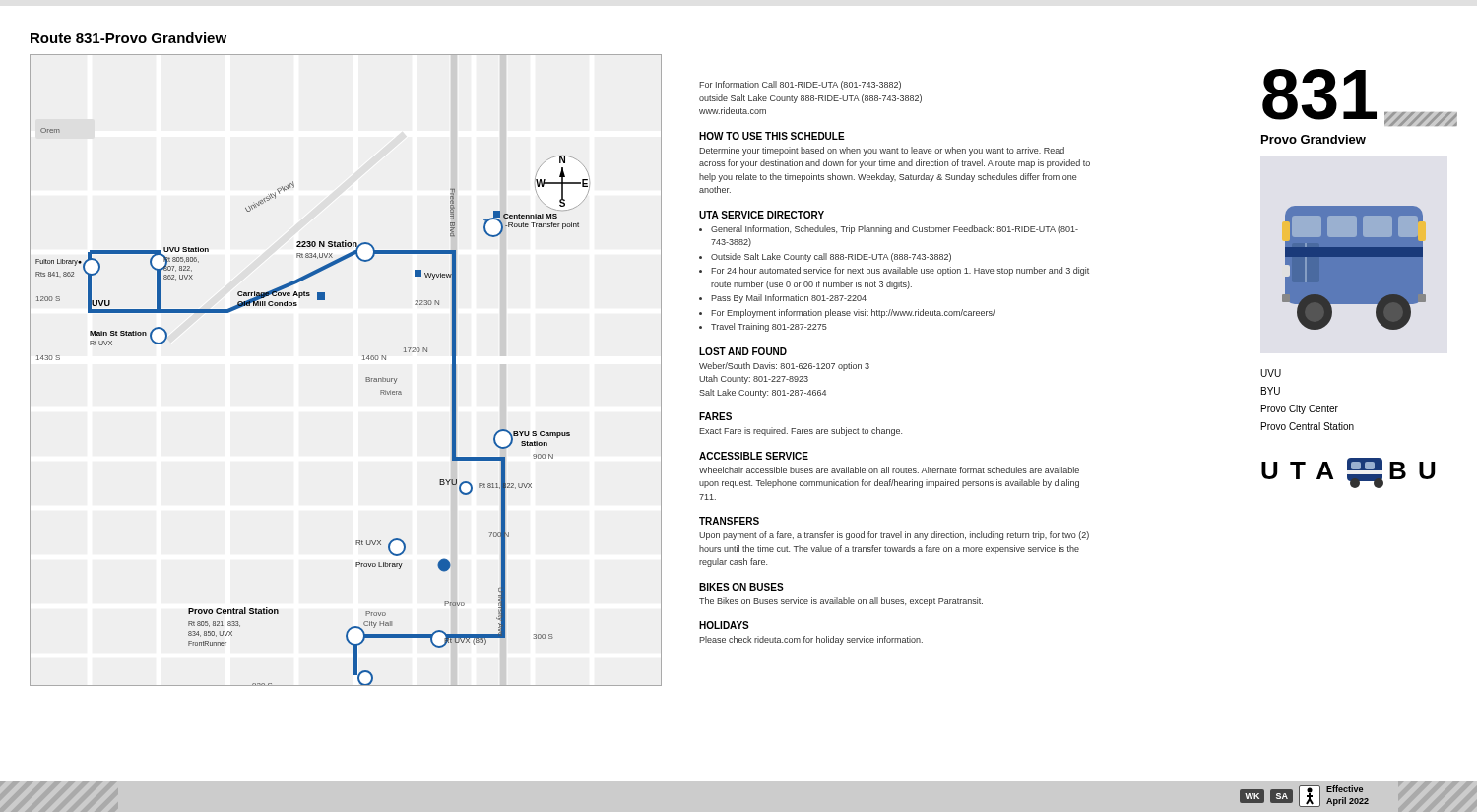Locate the list item that says "Outside Salt Lake County call 888-RIDE-UTA (888-743-3882)"
Viewport: 1477px width, 812px height.
(831, 256)
